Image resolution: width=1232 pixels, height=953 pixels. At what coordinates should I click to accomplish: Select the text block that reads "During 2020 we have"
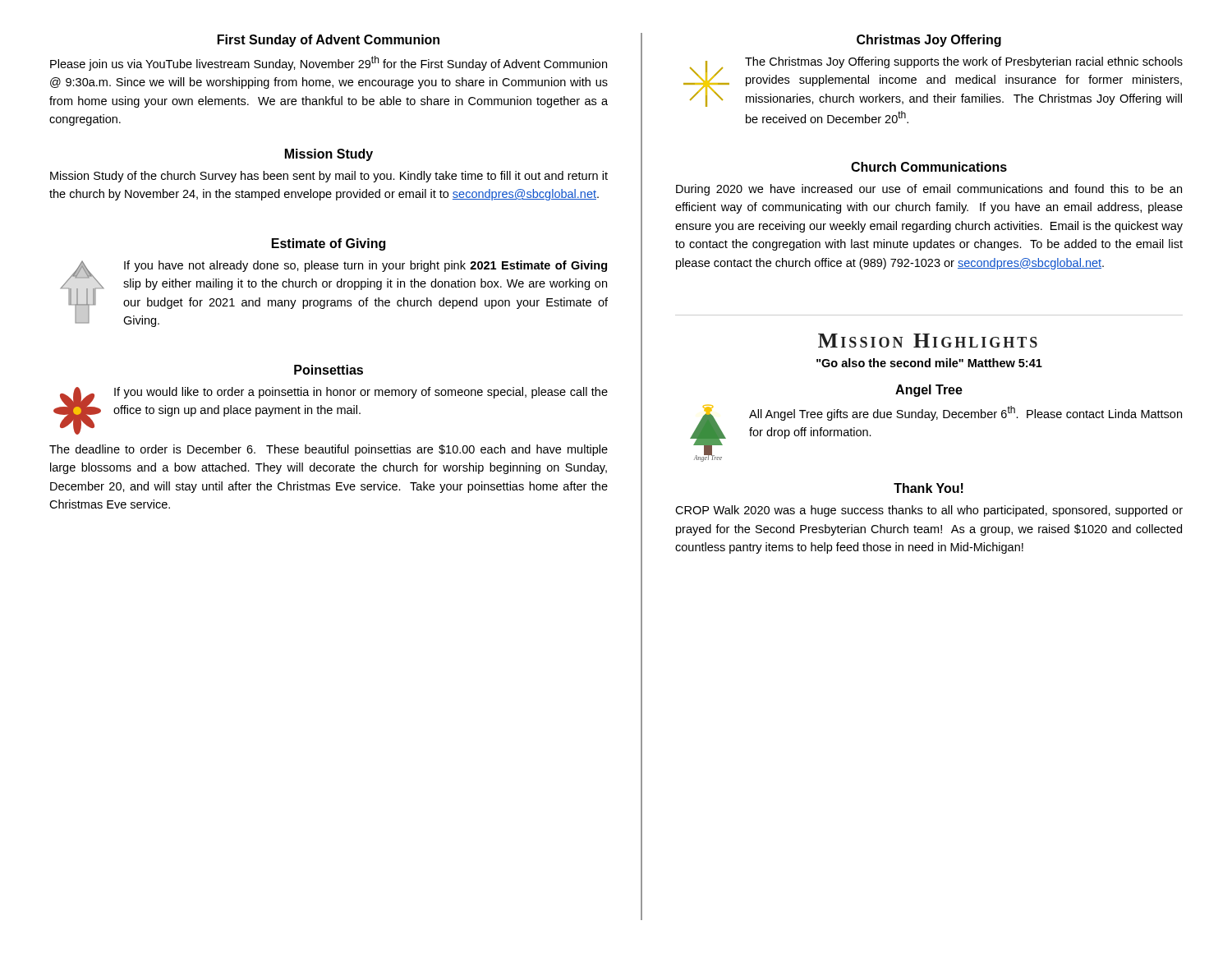point(929,226)
